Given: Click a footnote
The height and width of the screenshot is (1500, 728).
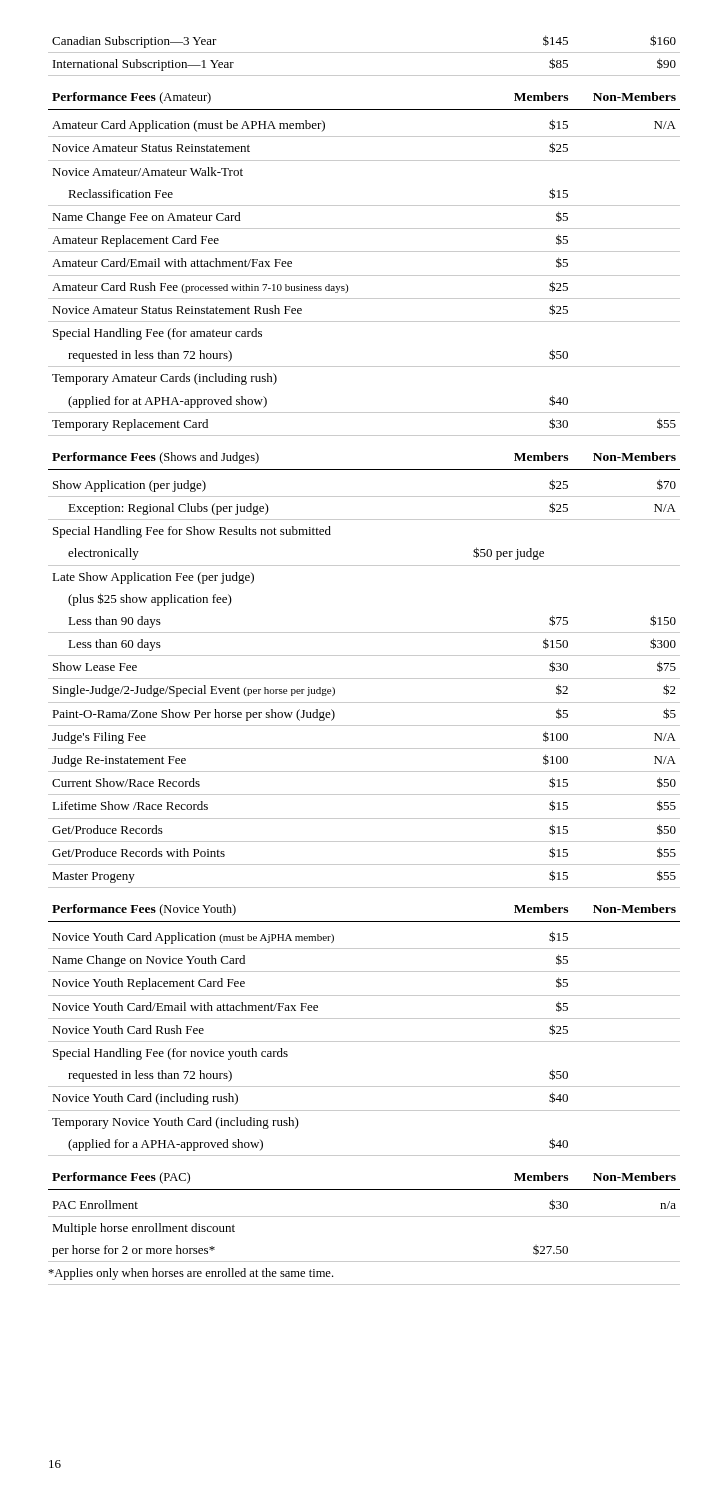Looking at the screenshot, I should point(191,1273).
